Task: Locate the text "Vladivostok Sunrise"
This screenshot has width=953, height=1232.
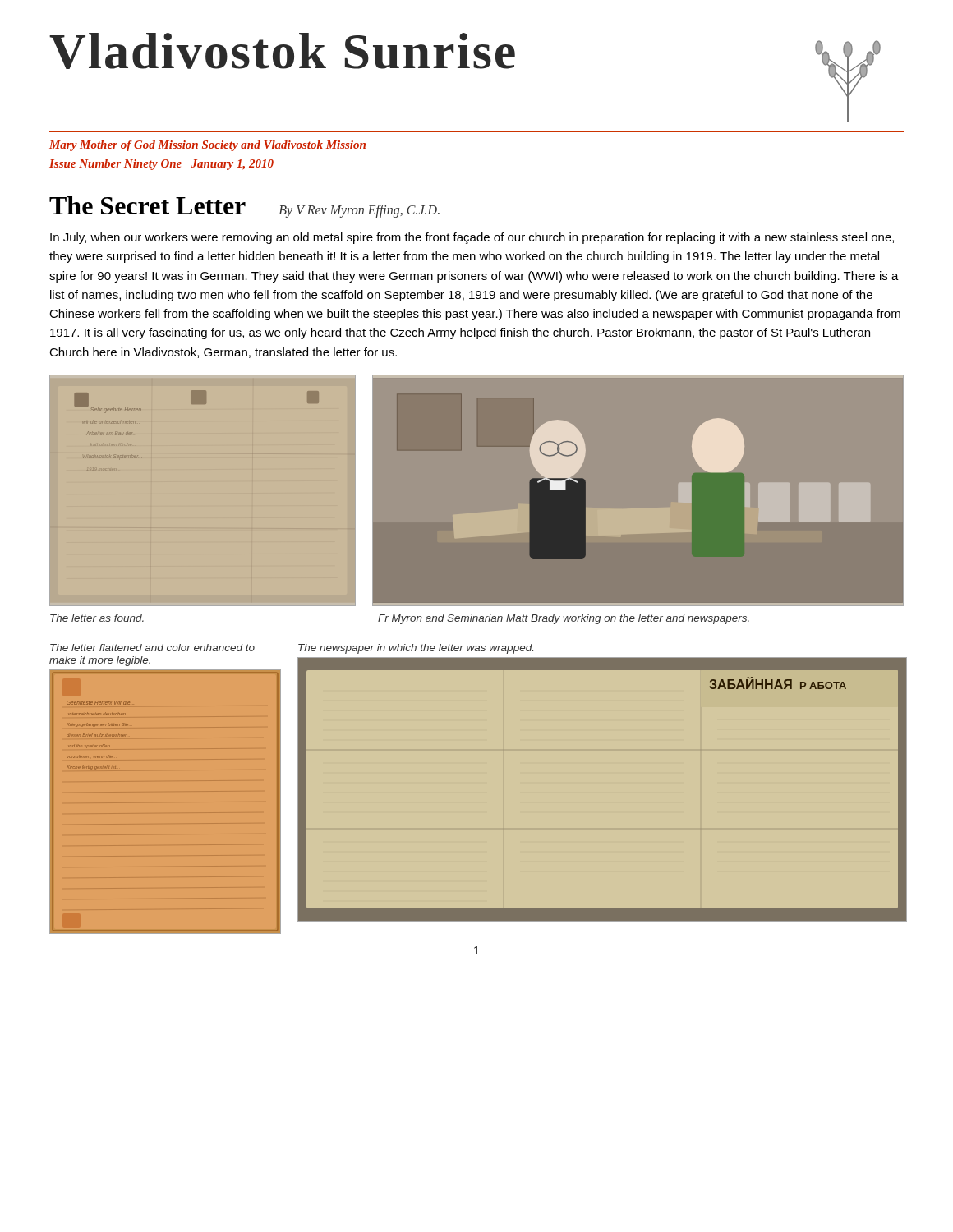Action: (421, 51)
